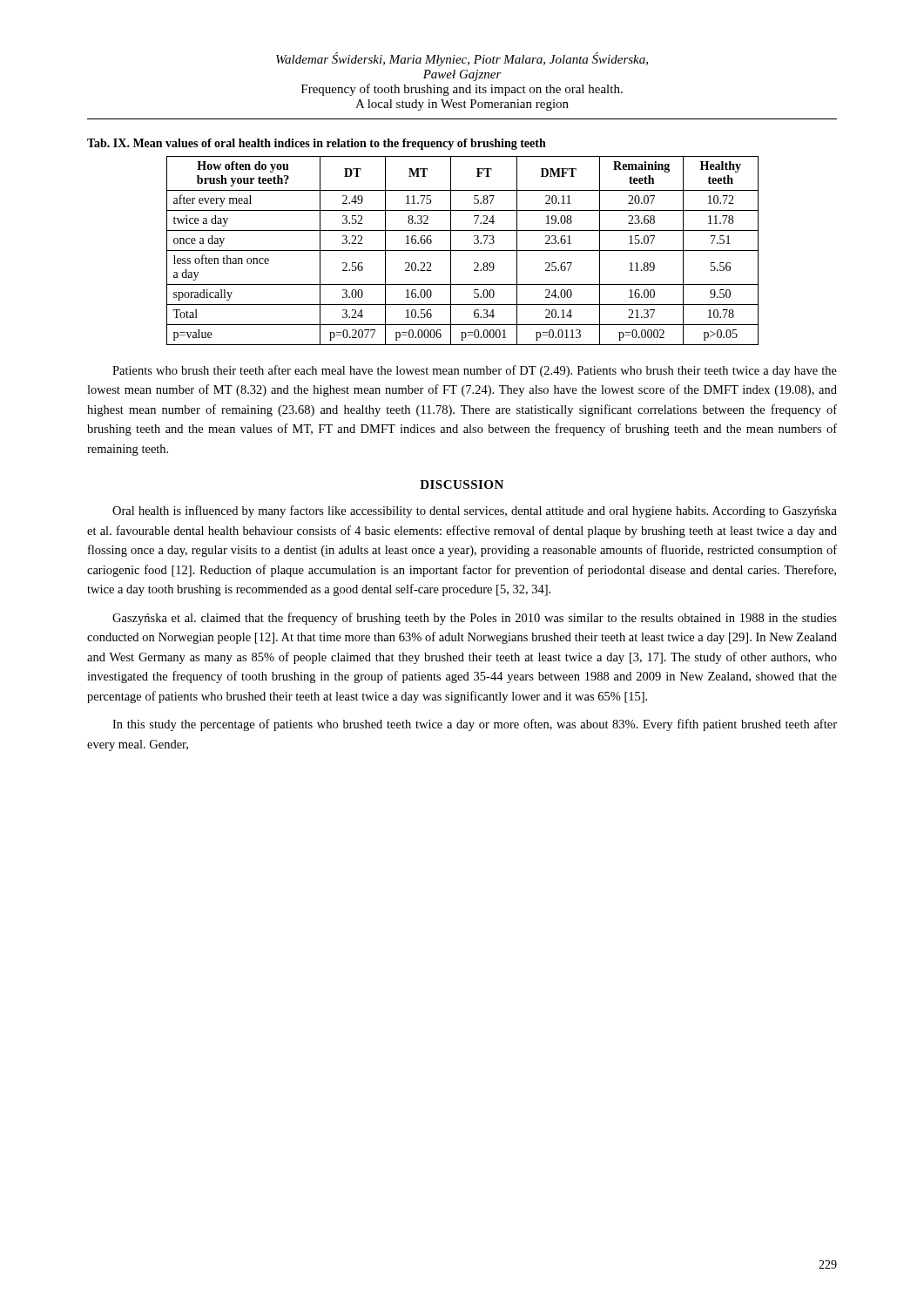Locate the caption with the text "Tab. IX. Mean"
924x1307 pixels.
(316, 143)
